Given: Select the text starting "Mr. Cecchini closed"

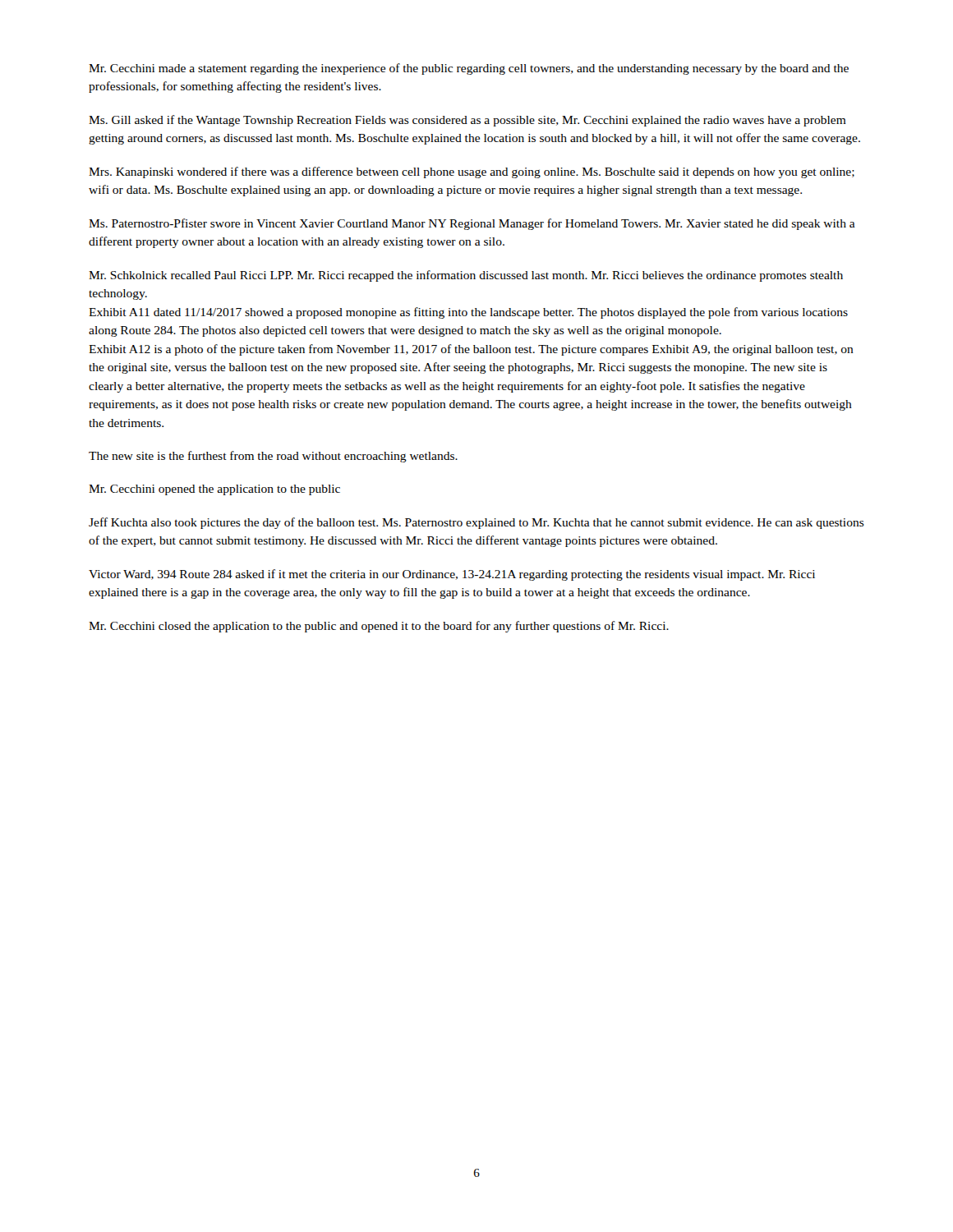Looking at the screenshot, I should (x=379, y=625).
